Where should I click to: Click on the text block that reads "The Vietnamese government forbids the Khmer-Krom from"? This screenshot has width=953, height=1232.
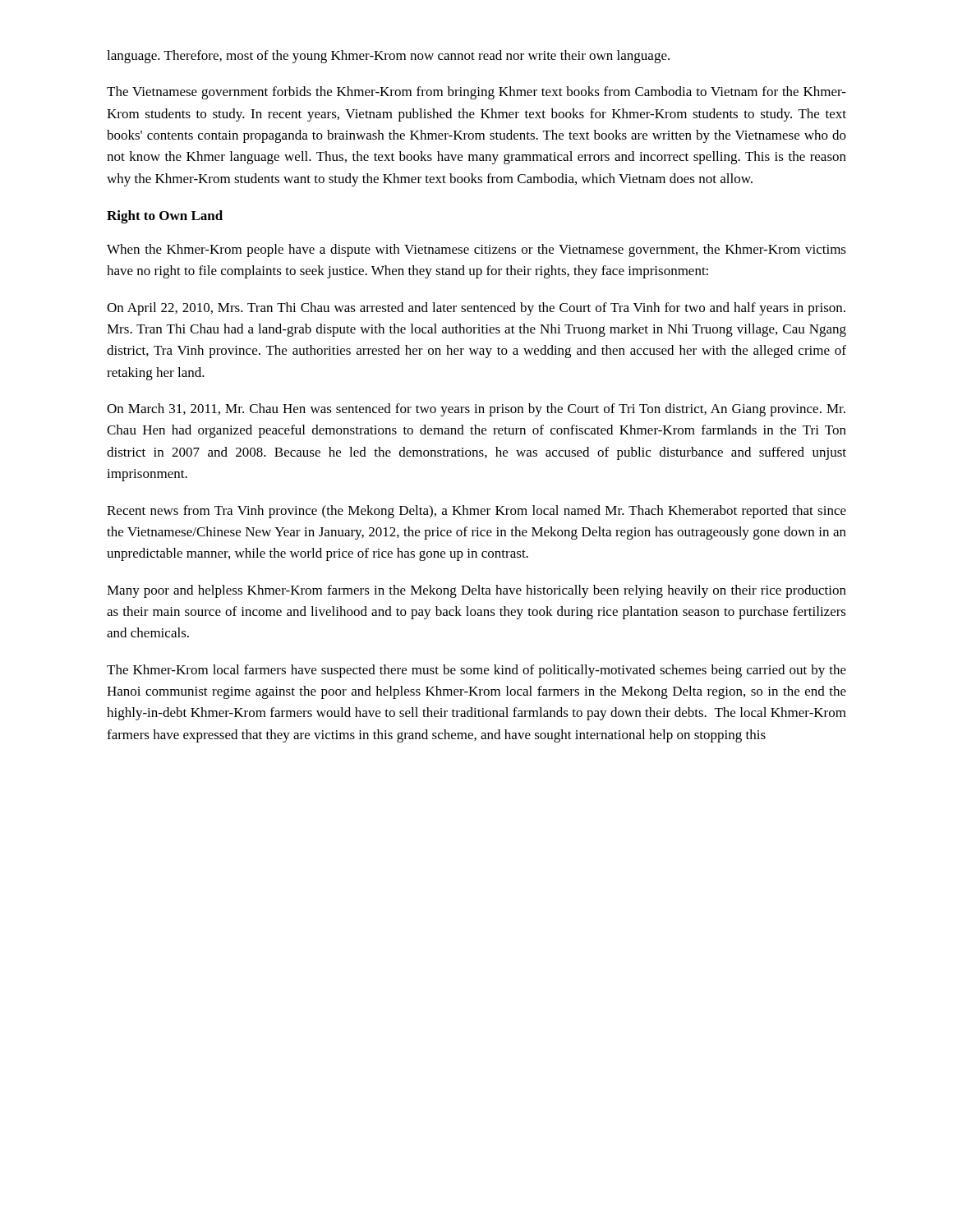pos(476,135)
